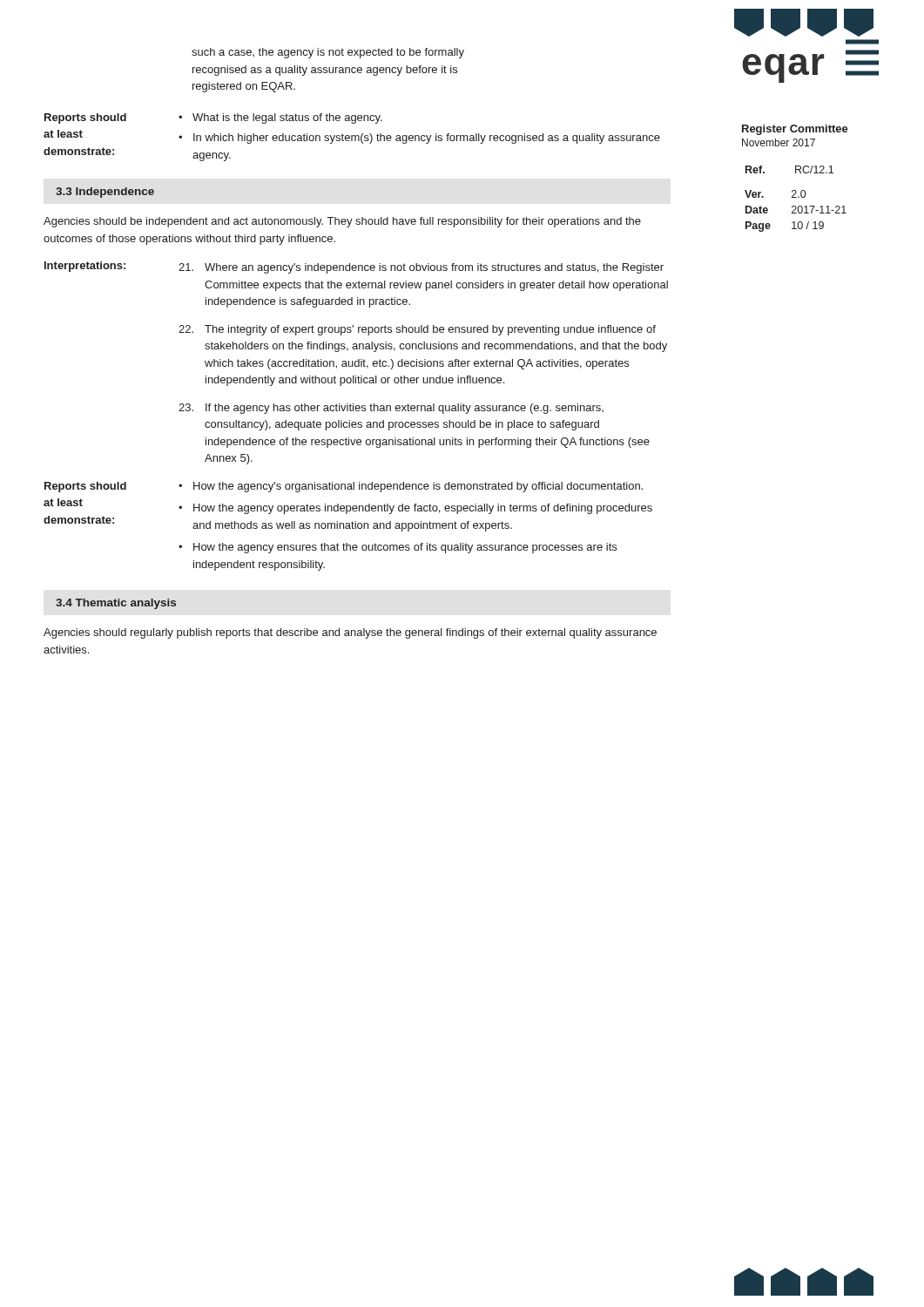Point to the region starting "23. If the agency has other activities"

tap(425, 433)
